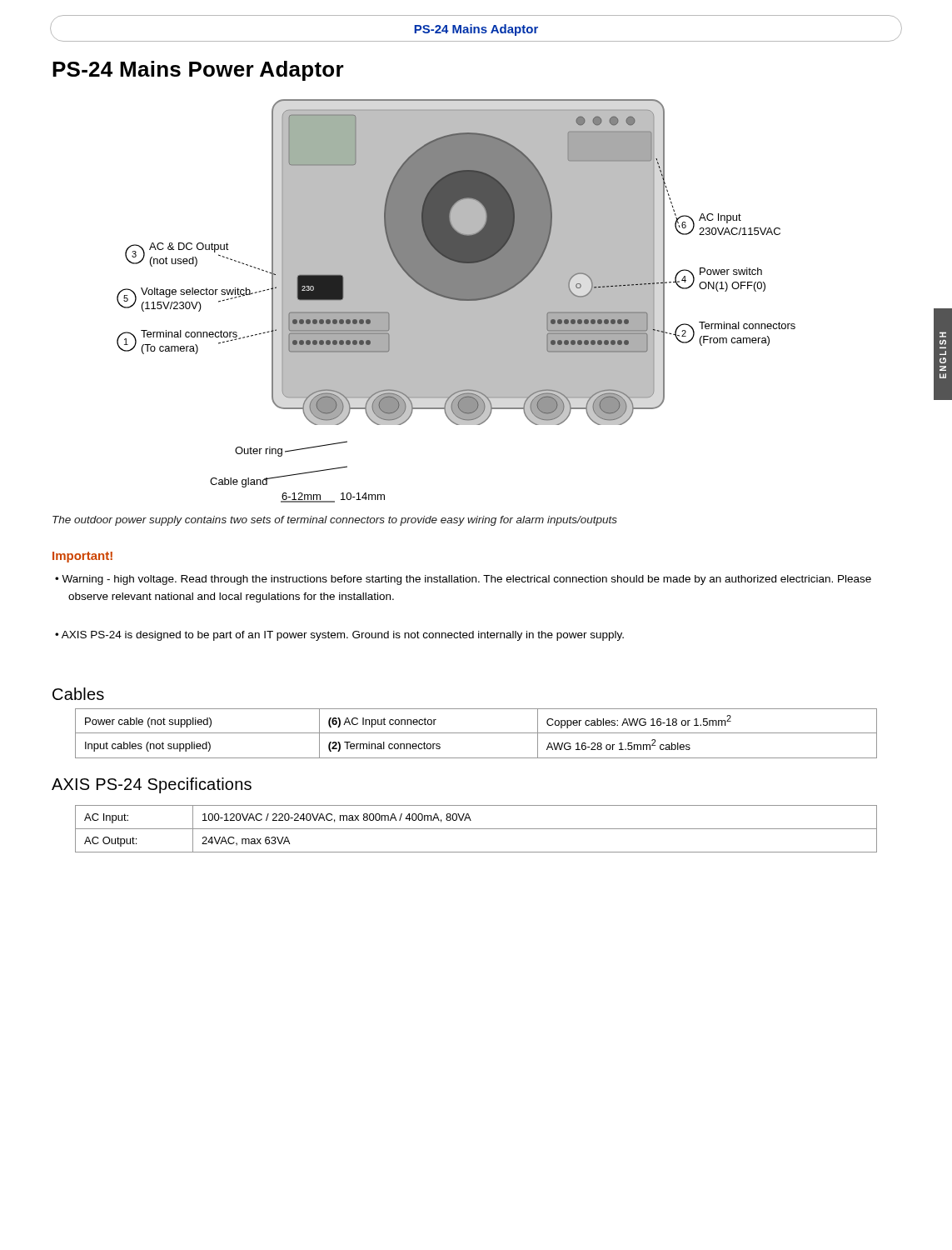The width and height of the screenshot is (952, 1250).
Task: Locate the block starting "The outdoor power supply contains"
Action: point(334,520)
